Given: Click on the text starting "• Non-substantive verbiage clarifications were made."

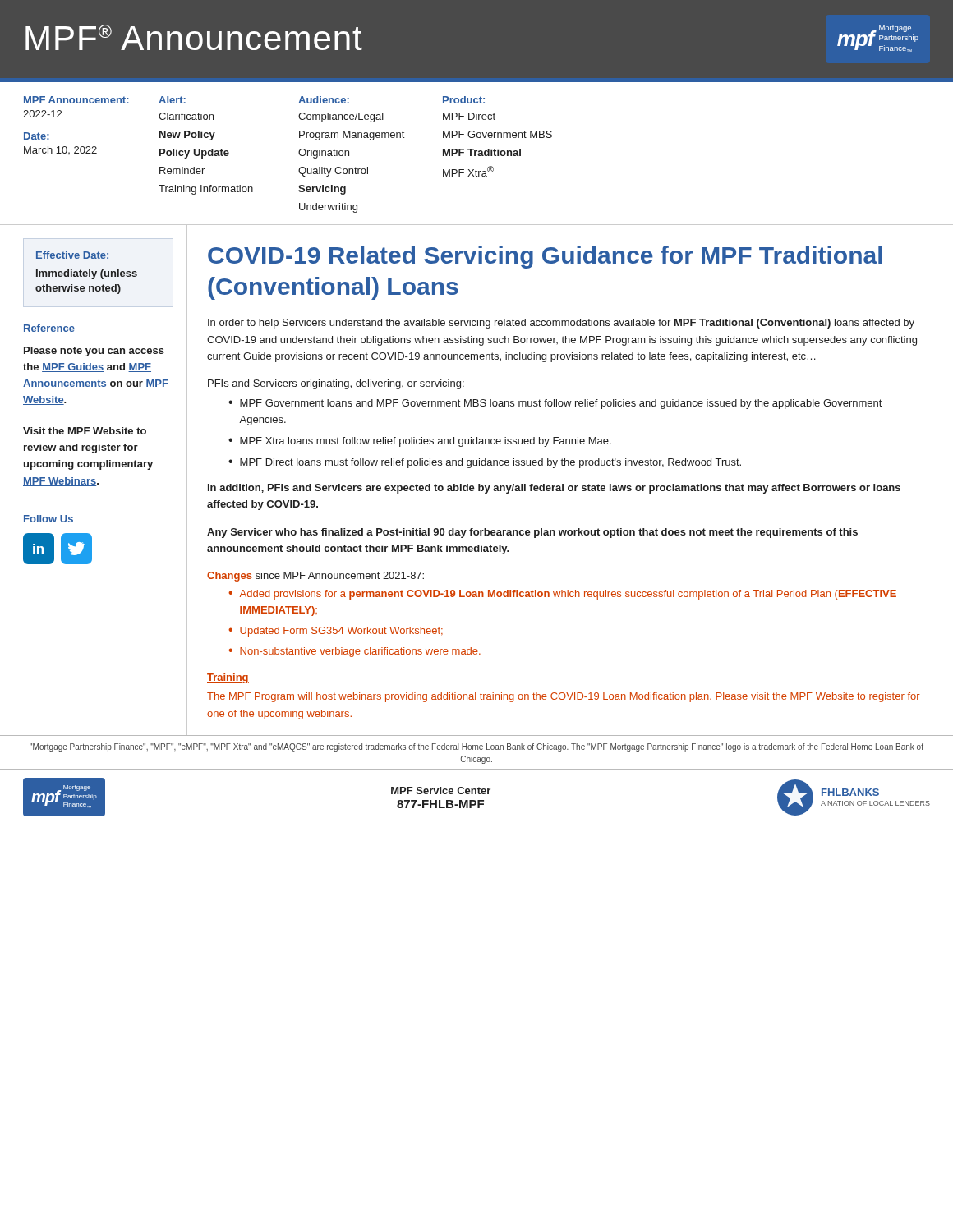Looking at the screenshot, I should point(355,651).
